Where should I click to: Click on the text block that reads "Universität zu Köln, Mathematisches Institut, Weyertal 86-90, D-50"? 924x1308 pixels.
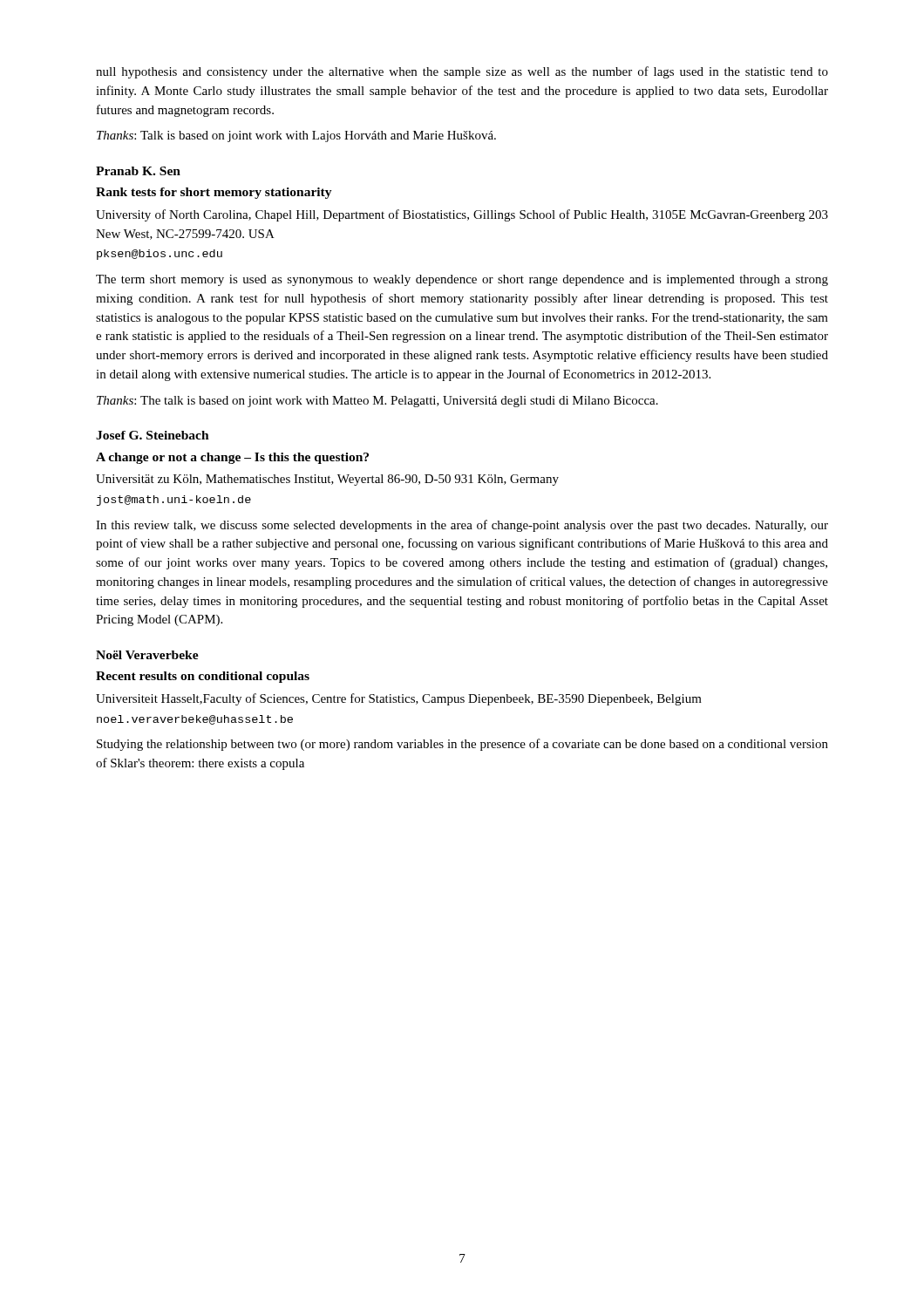click(x=462, y=480)
